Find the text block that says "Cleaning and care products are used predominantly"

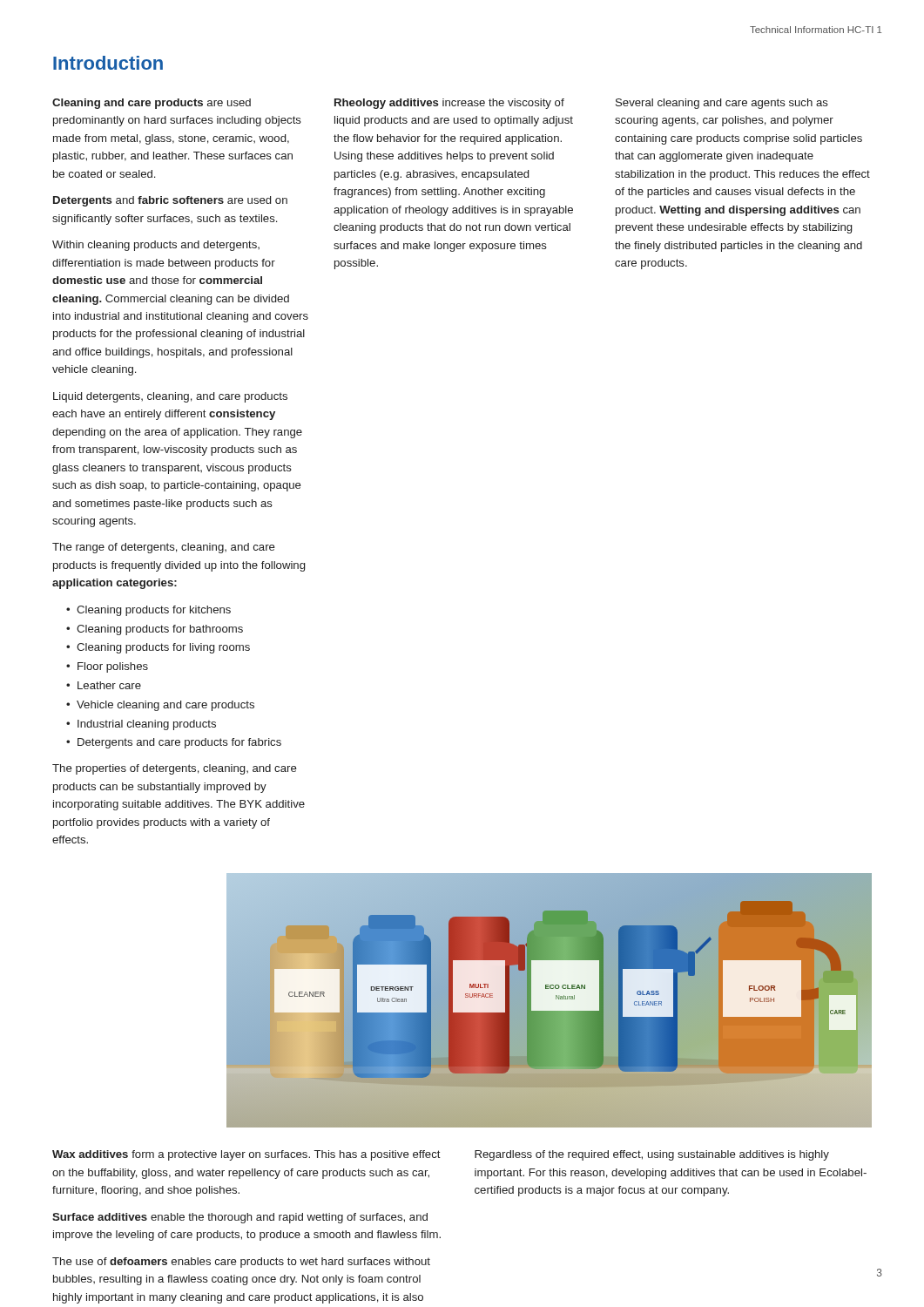pyautogui.click(x=181, y=472)
